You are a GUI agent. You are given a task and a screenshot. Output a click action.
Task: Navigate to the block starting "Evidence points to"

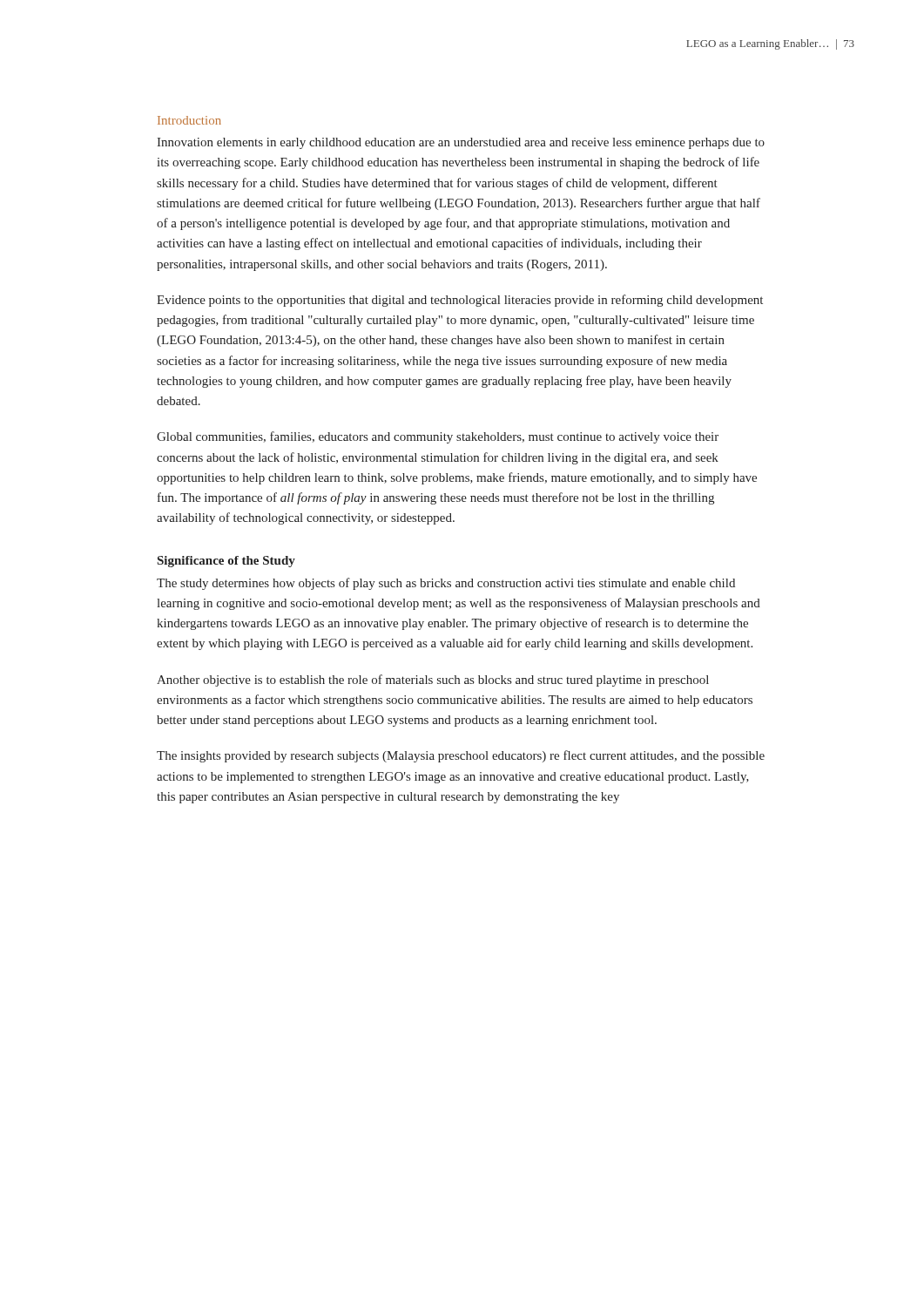[x=460, y=350]
